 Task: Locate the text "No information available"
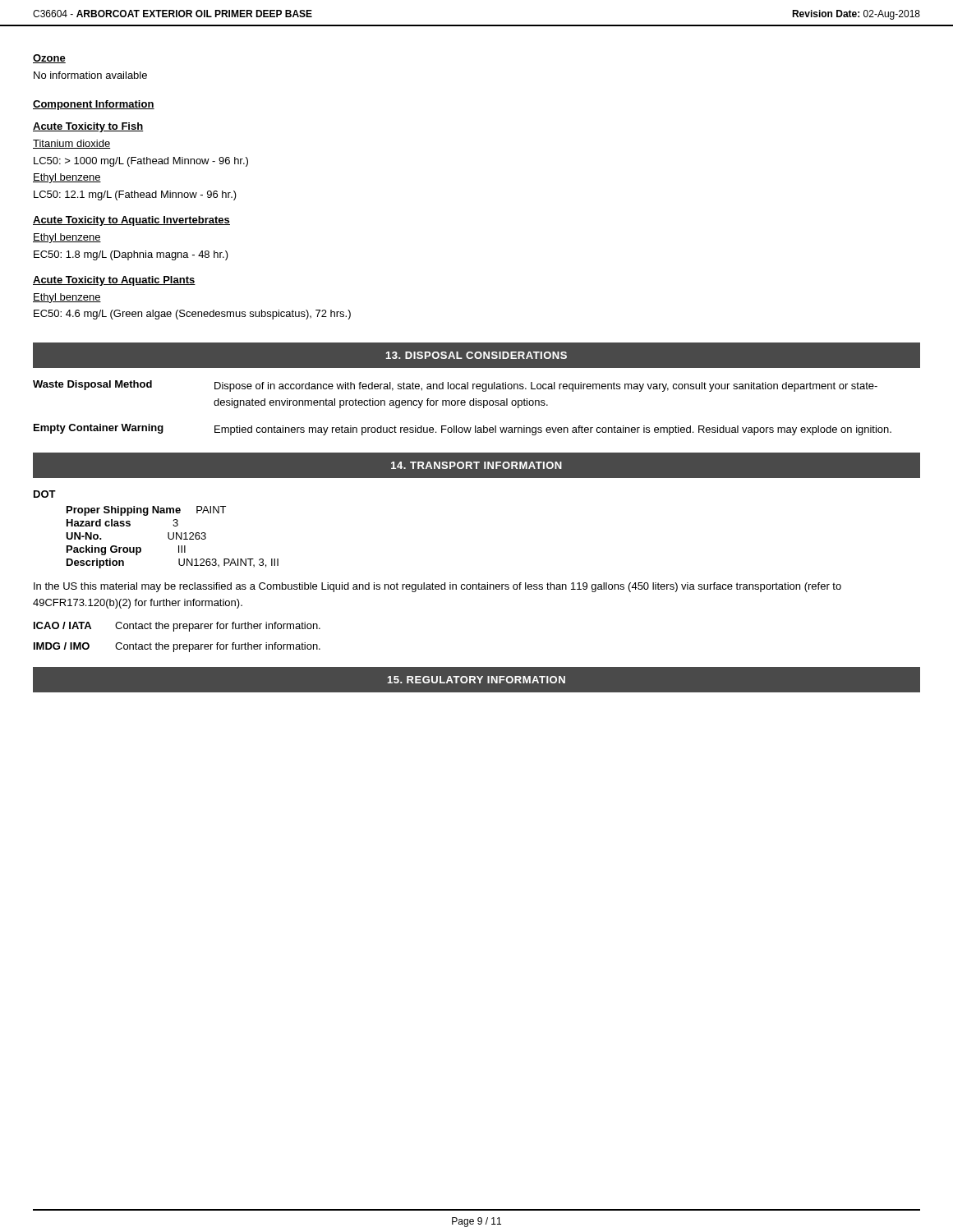[x=90, y=75]
